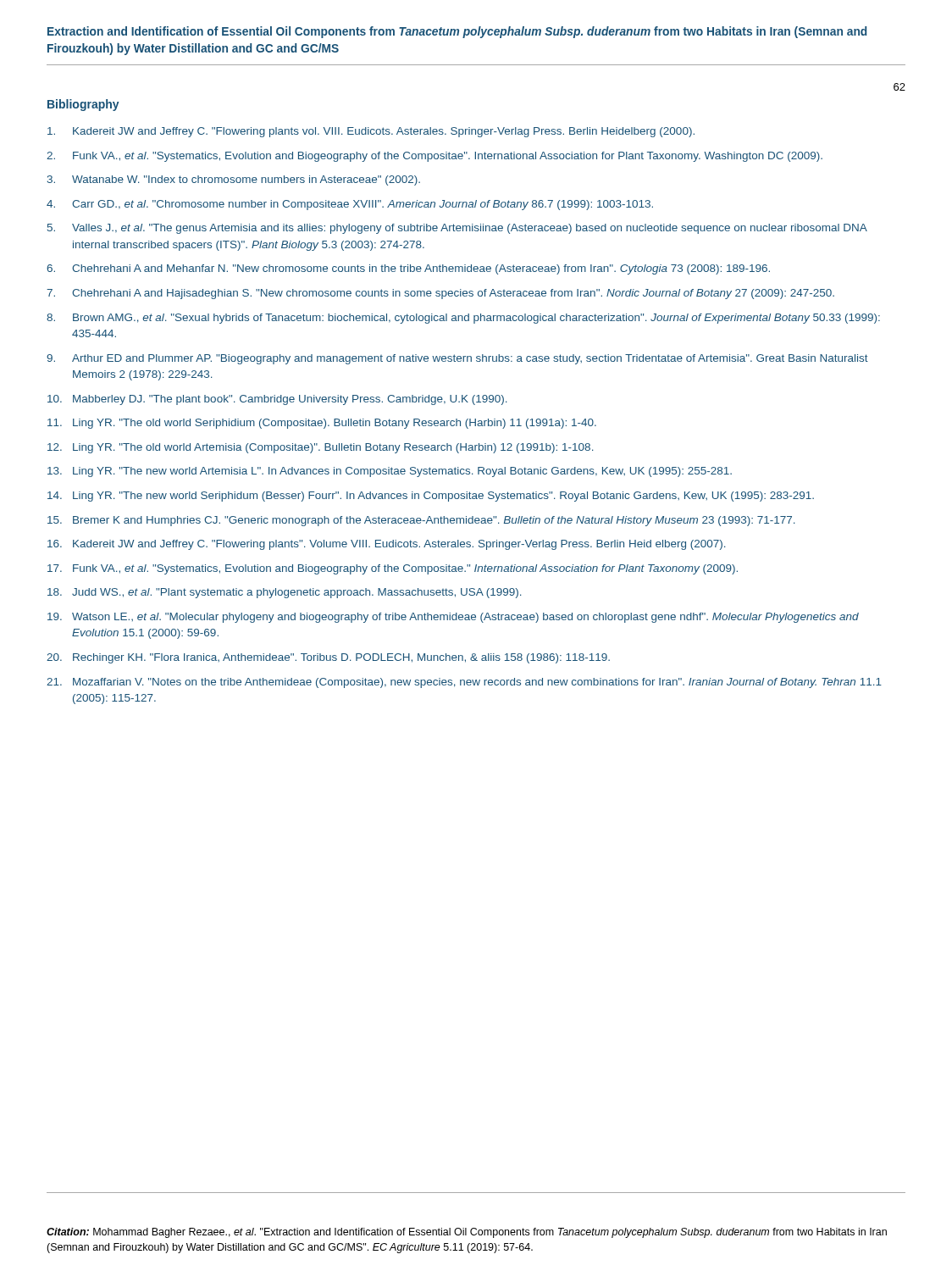
Task: Locate the text starting "20. Rechinger KH."
Action: click(476, 657)
